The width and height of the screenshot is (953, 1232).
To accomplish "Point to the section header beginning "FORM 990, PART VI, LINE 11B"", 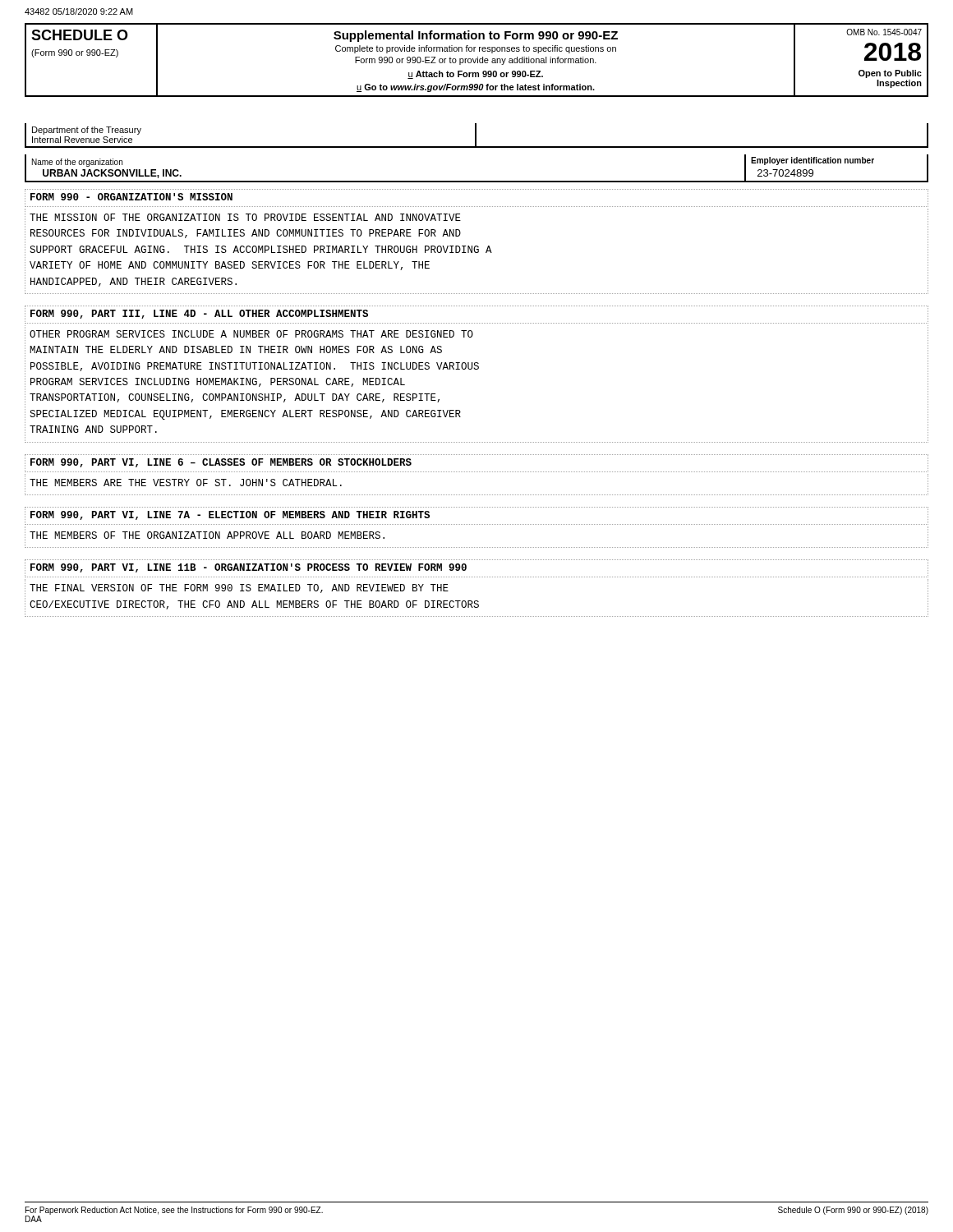I will [x=248, y=569].
